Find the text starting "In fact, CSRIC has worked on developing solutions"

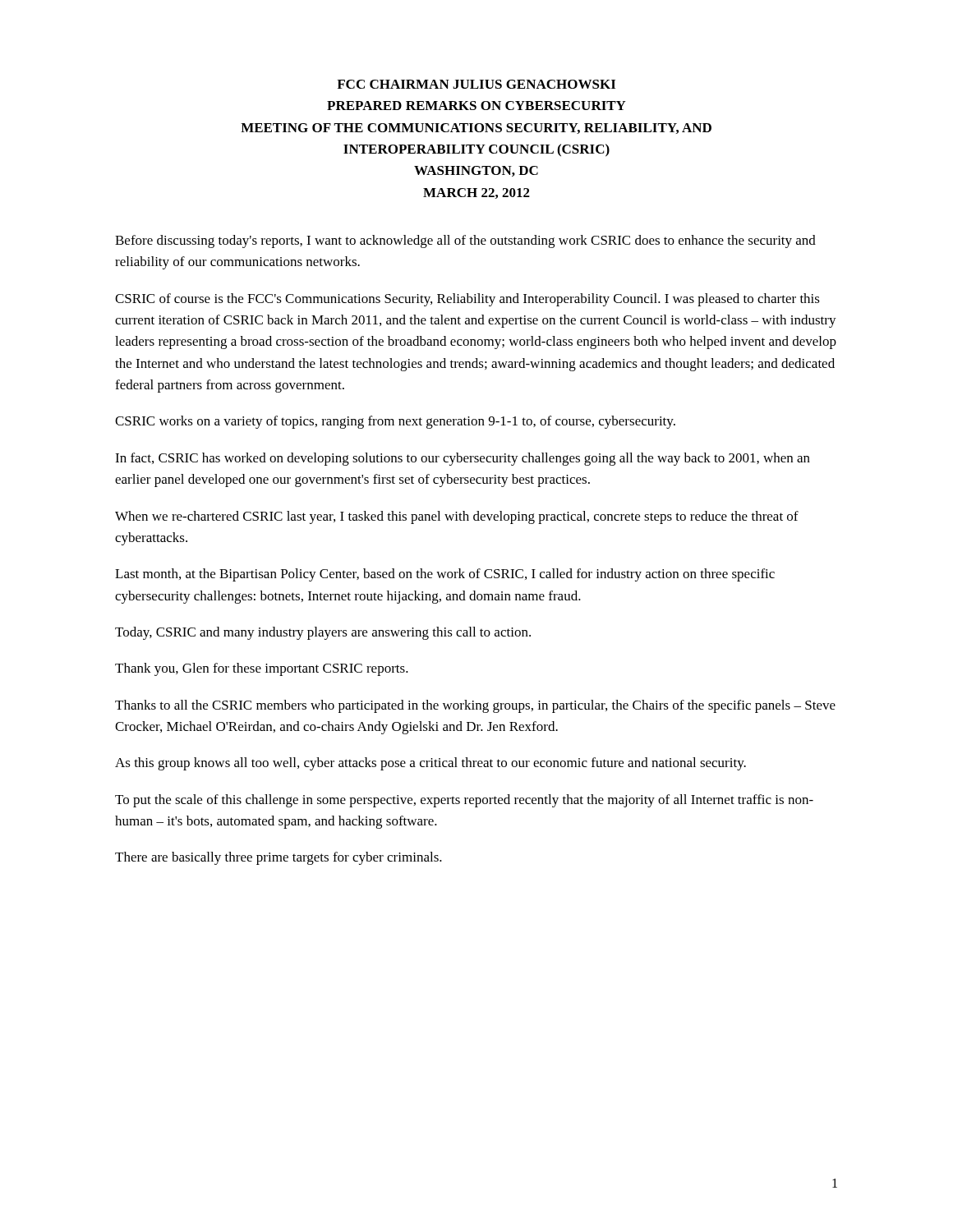click(463, 469)
